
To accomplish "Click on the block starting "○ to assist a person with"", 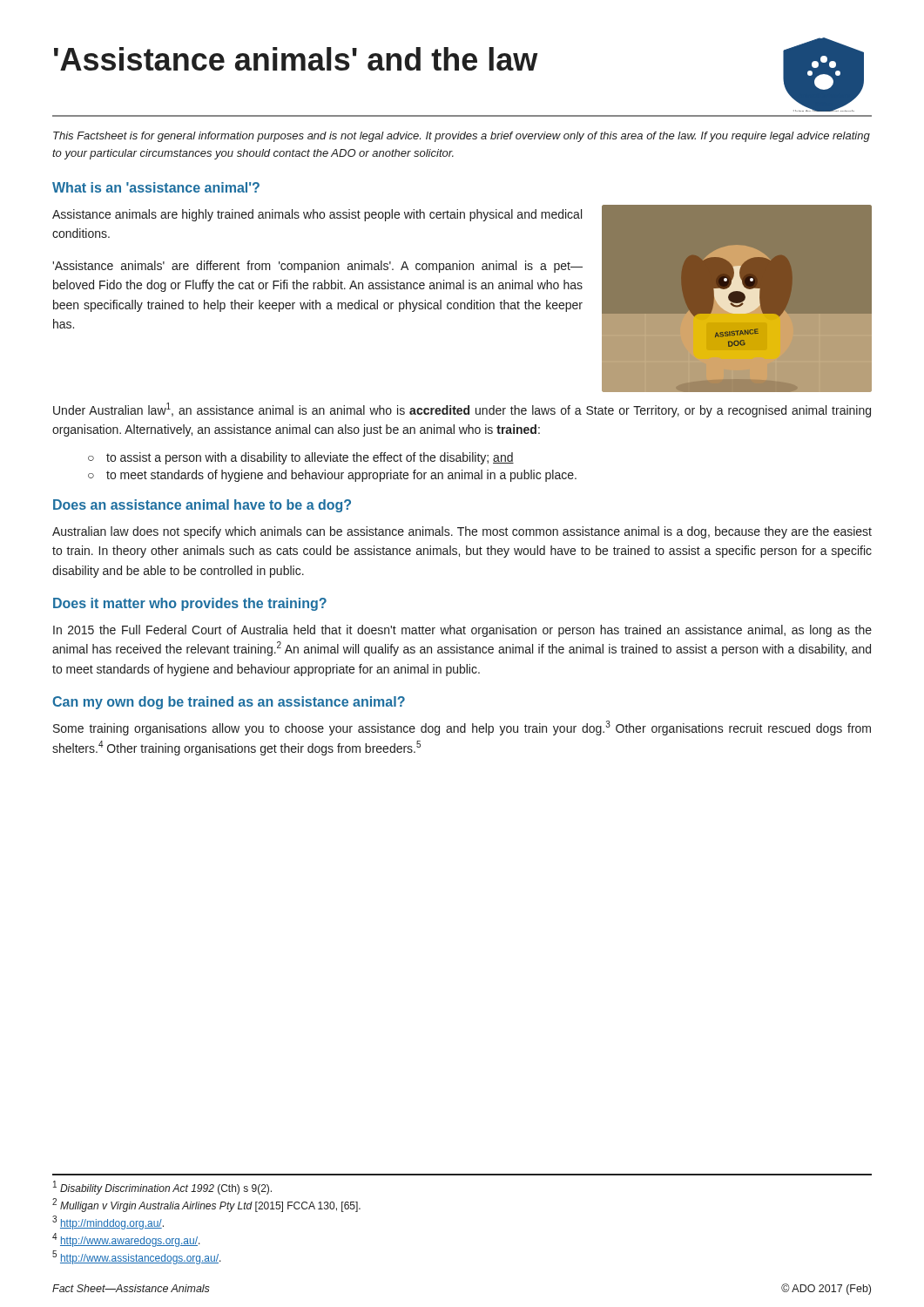I will tap(479, 457).
